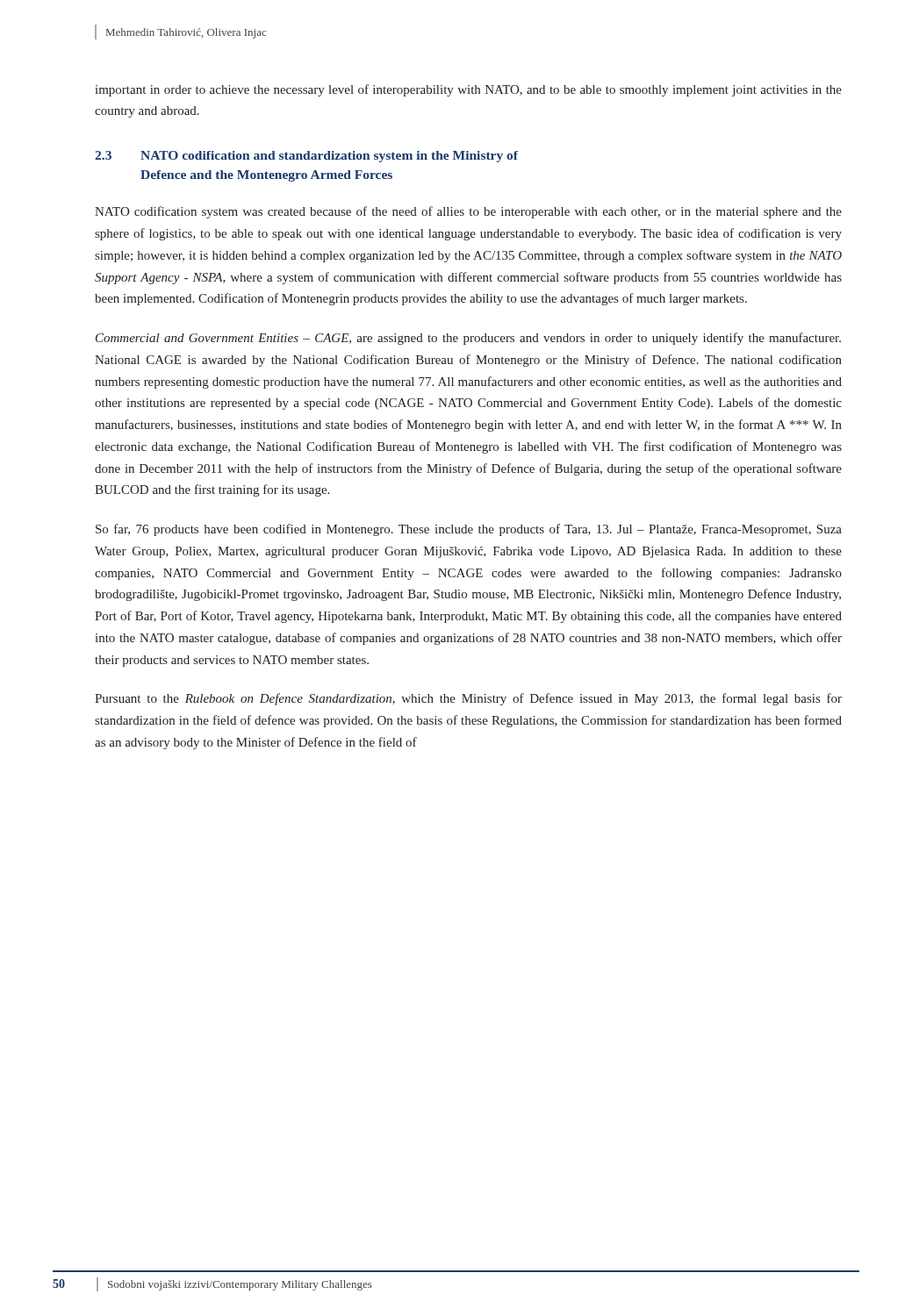Click on the element starting "important in order to achieve the"

pyautogui.click(x=468, y=100)
